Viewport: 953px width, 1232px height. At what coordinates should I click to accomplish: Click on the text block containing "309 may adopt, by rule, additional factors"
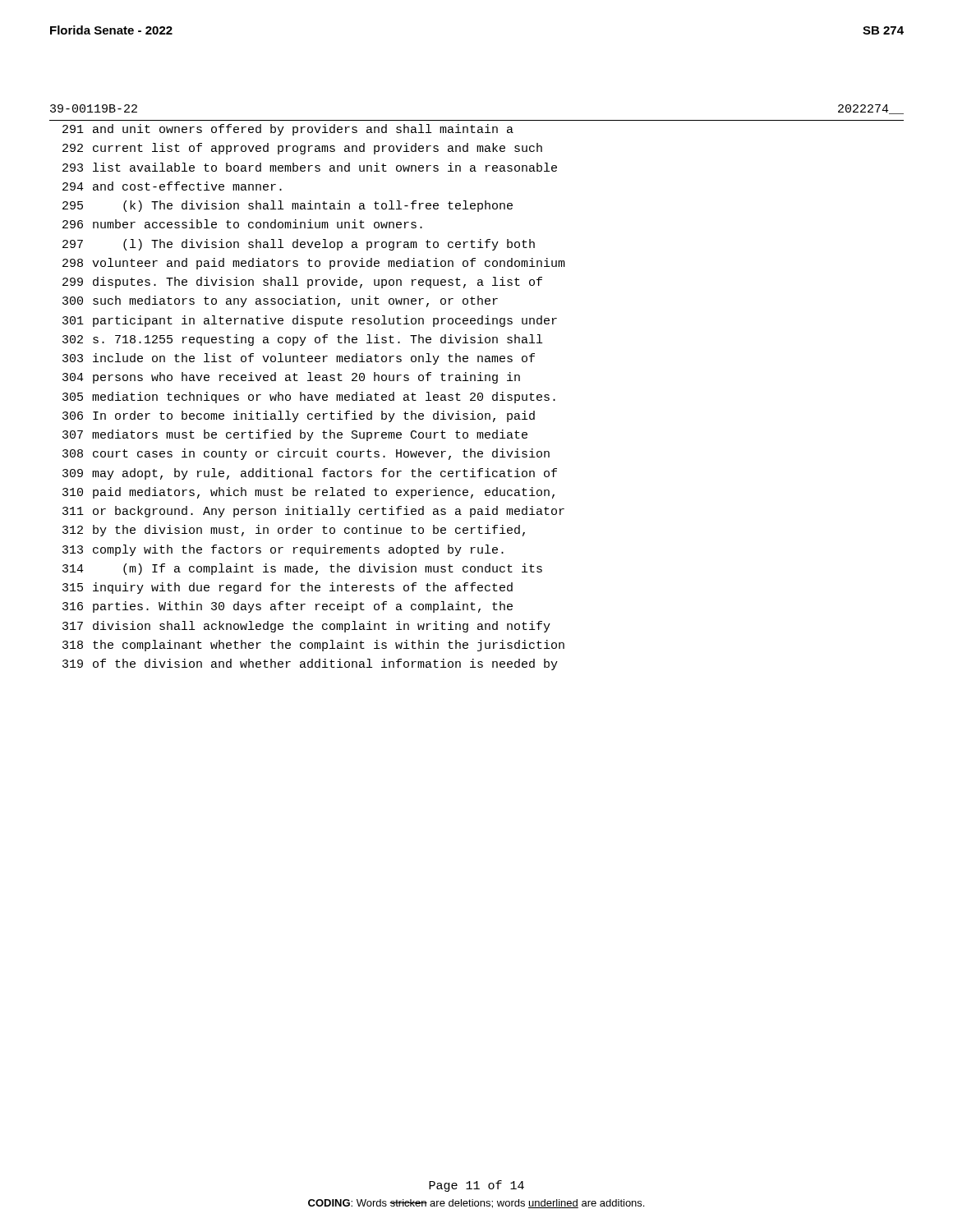(476, 474)
